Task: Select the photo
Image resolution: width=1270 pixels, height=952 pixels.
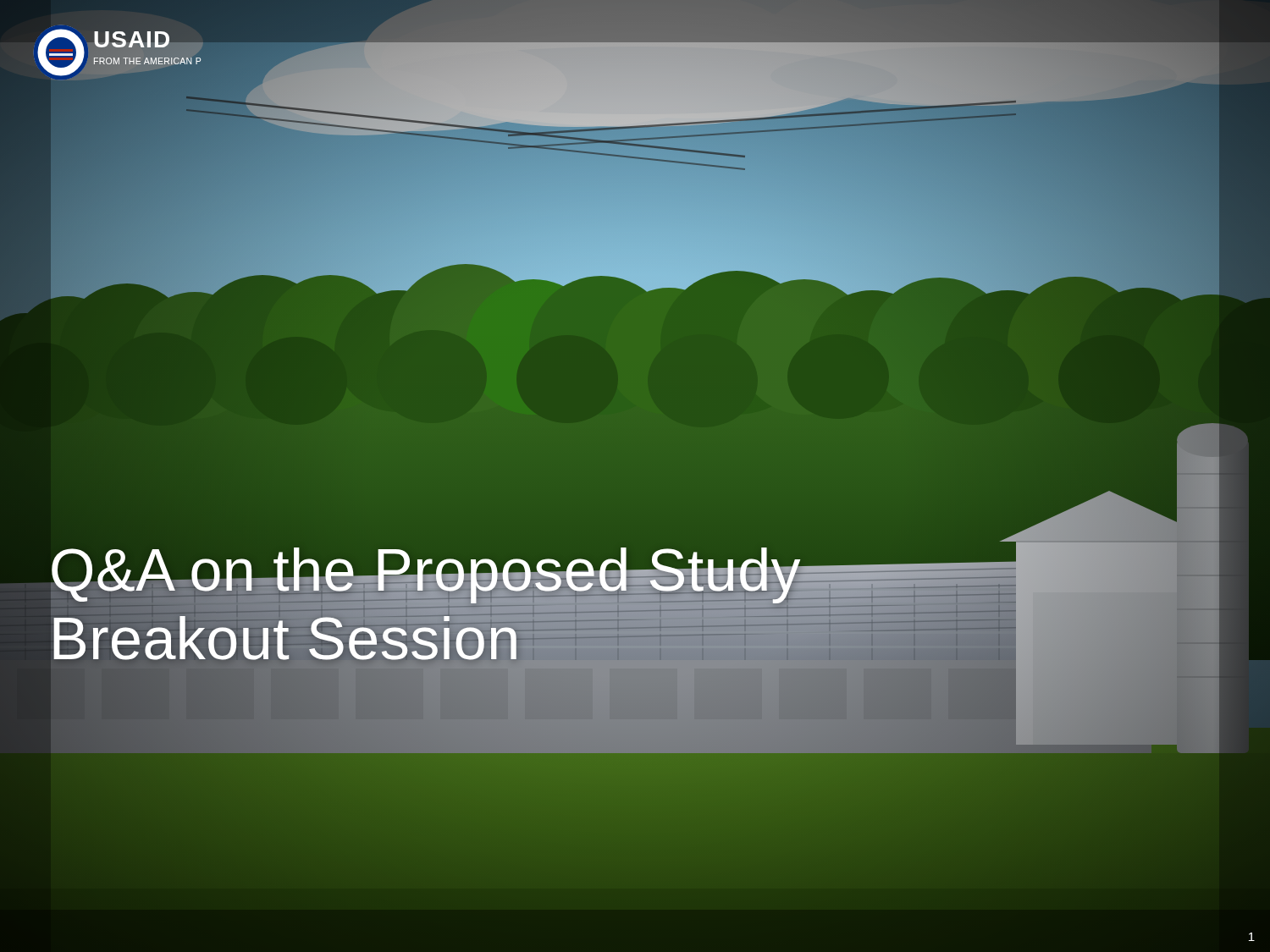Action: (635, 476)
